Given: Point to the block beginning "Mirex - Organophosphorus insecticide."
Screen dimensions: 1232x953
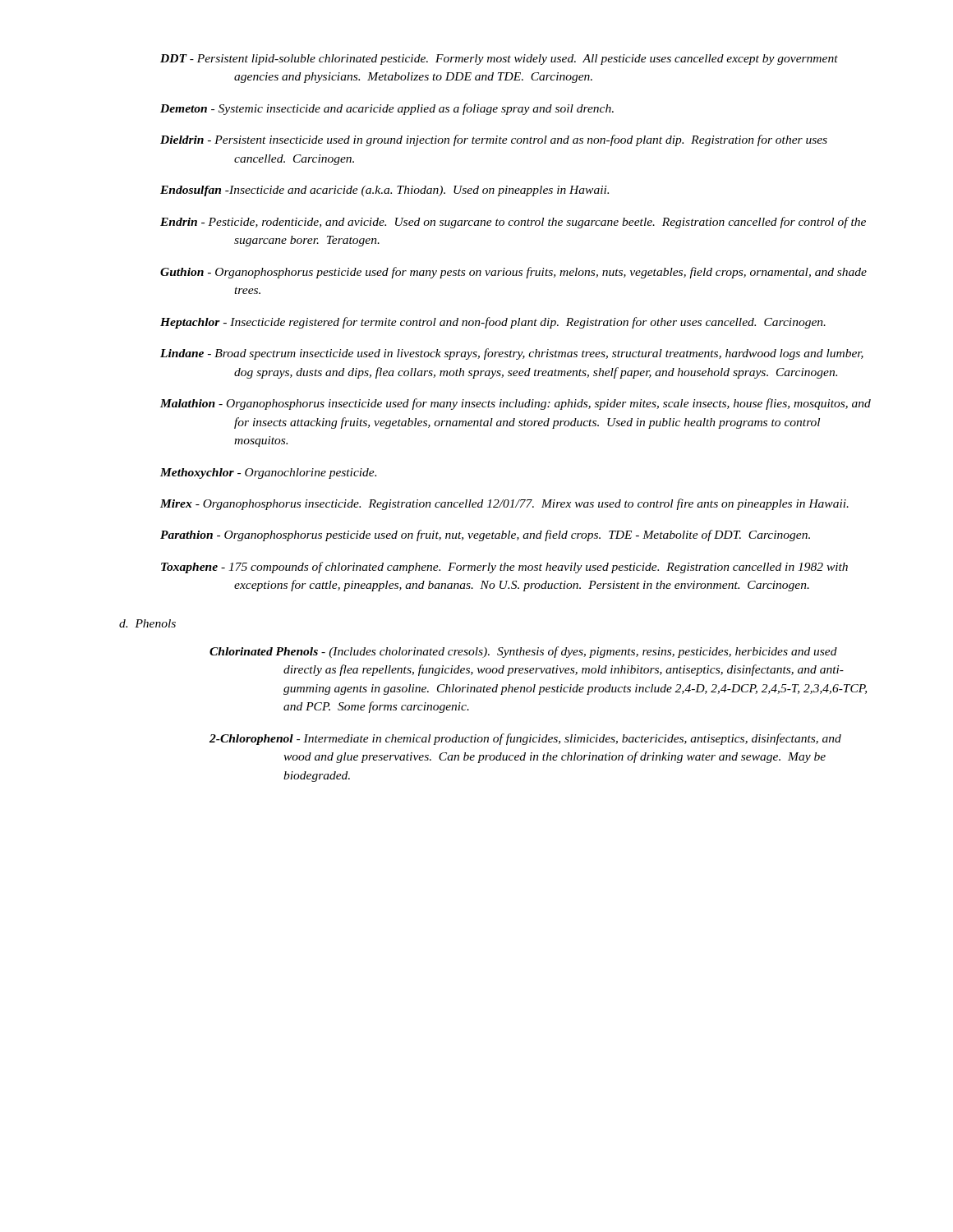Looking at the screenshot, I should (x=505, y=503).
